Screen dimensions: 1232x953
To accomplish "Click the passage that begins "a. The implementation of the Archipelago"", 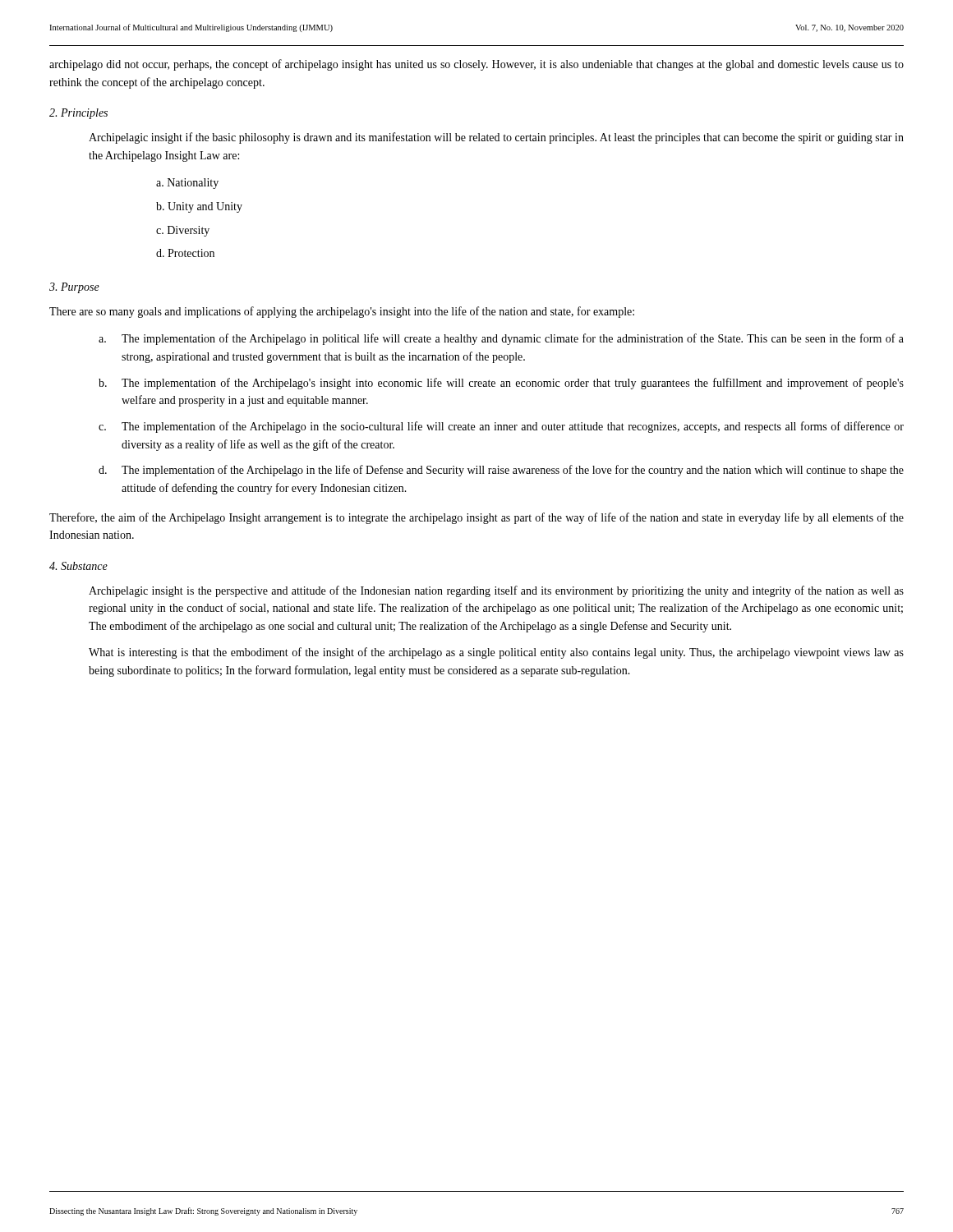I will (x=501, y=348).
